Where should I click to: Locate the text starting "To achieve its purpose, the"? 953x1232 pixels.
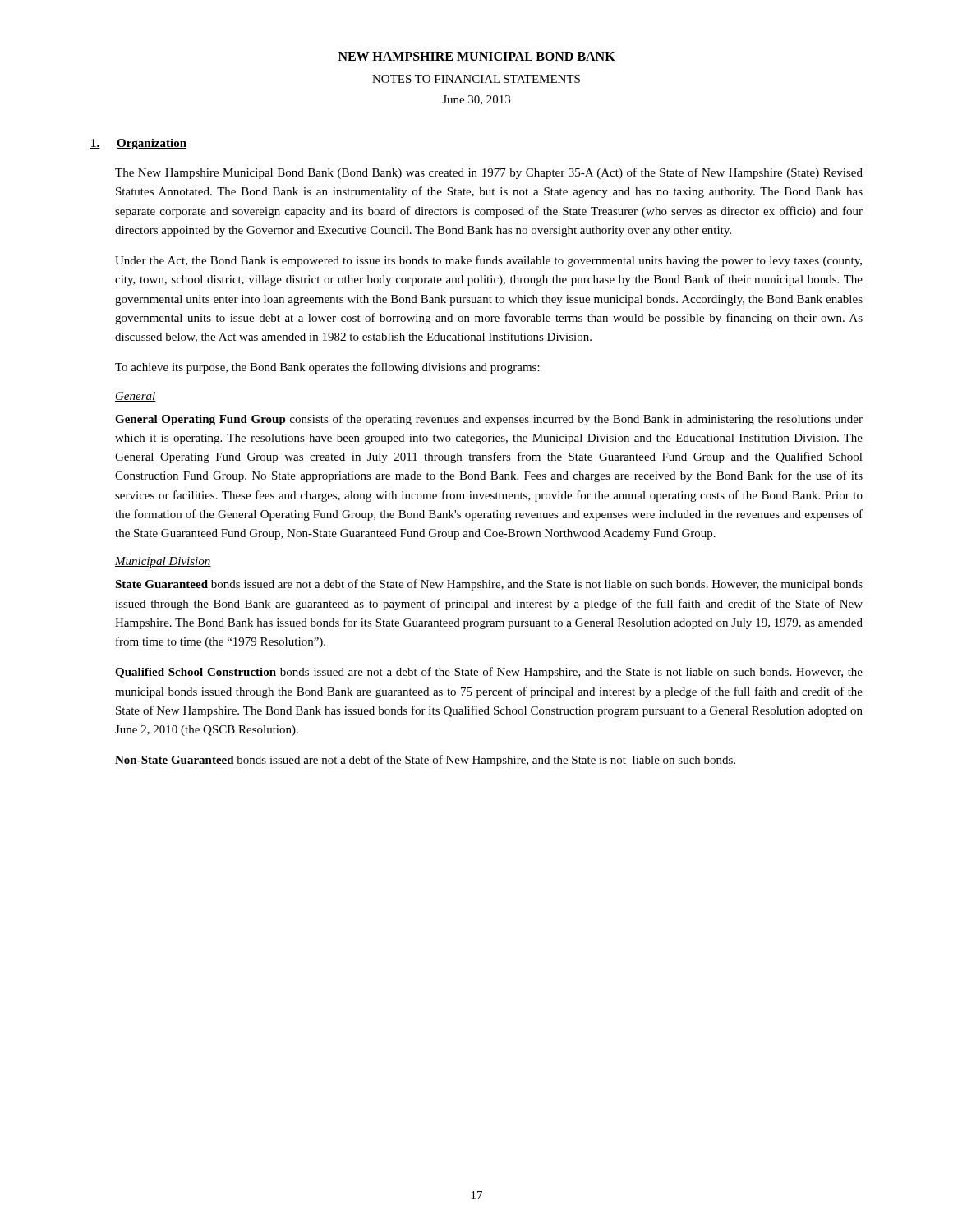pos(328,367)
